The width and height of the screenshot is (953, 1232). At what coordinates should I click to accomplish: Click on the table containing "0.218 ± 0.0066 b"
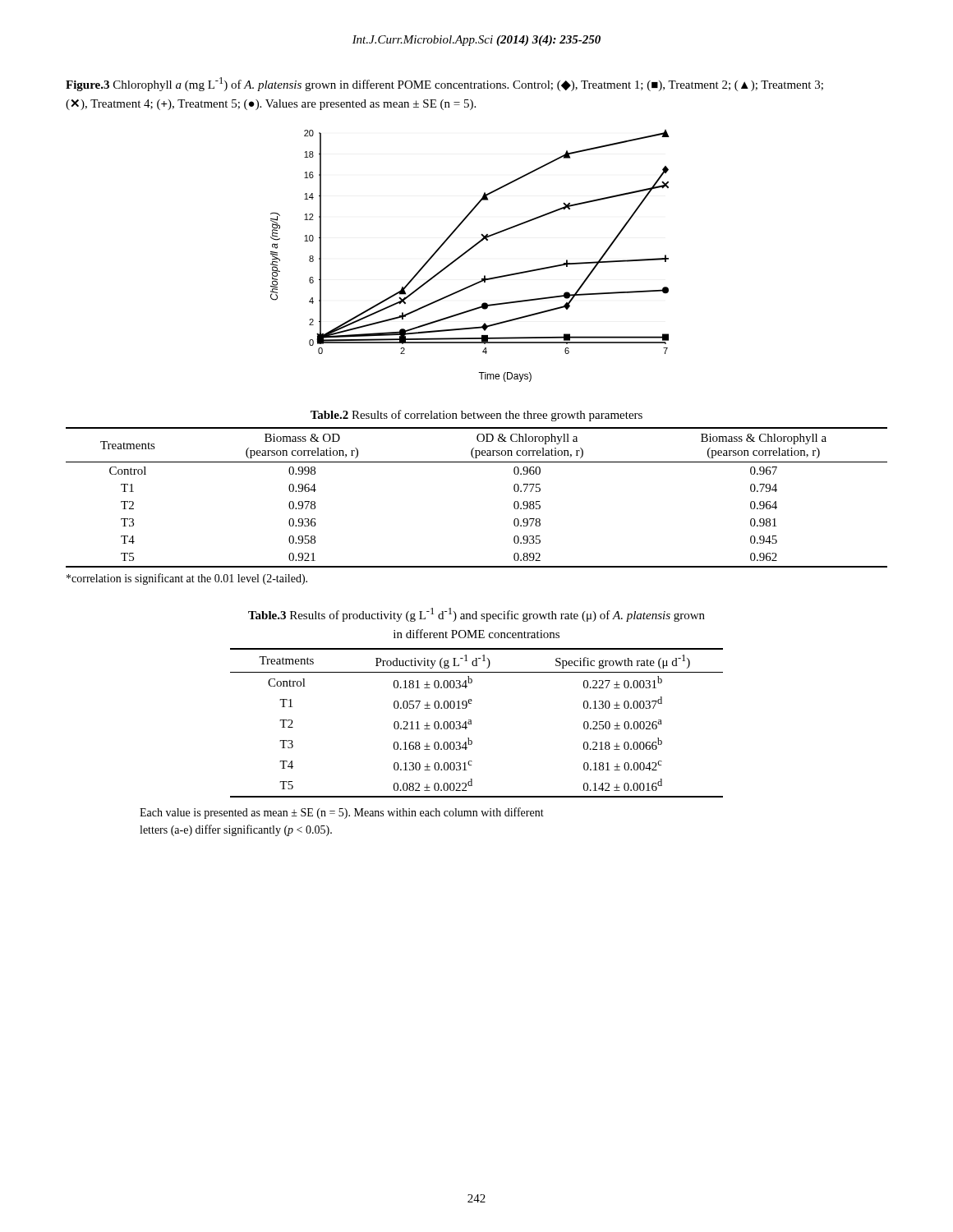[476, 723]
